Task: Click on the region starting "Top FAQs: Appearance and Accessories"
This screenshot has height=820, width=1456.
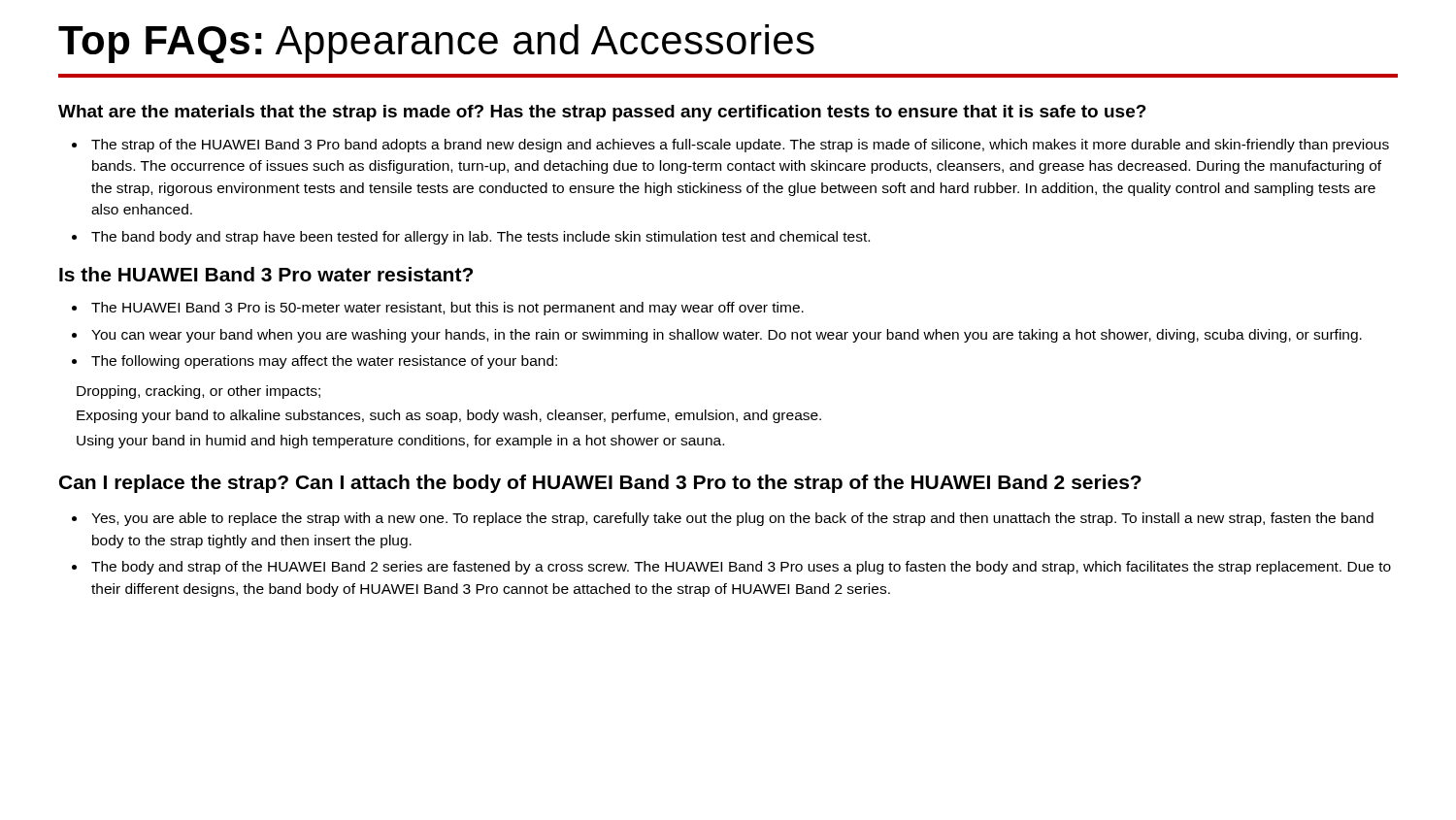Action: (728, 41)
